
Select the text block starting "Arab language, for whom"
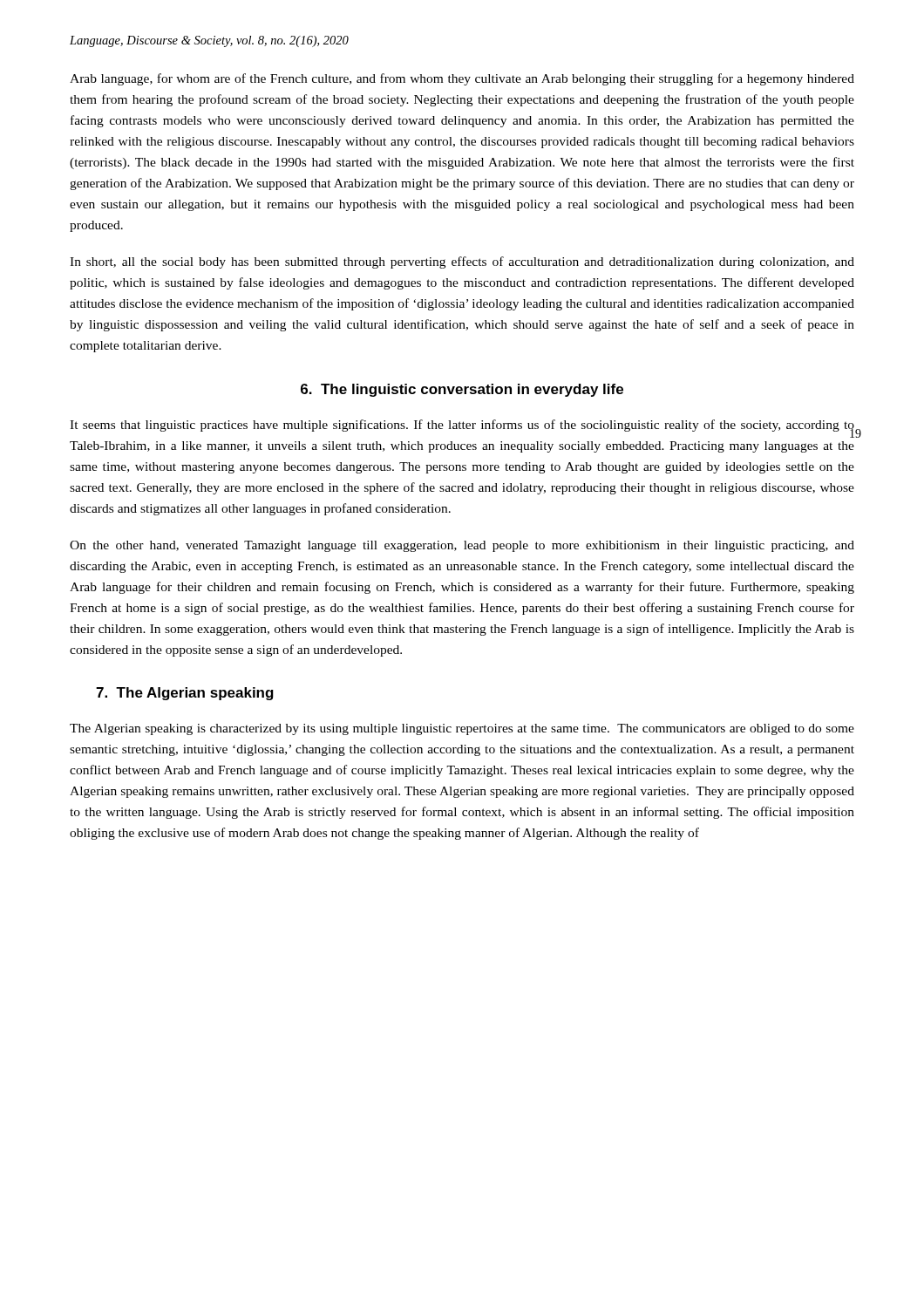[x=462, y=152]
